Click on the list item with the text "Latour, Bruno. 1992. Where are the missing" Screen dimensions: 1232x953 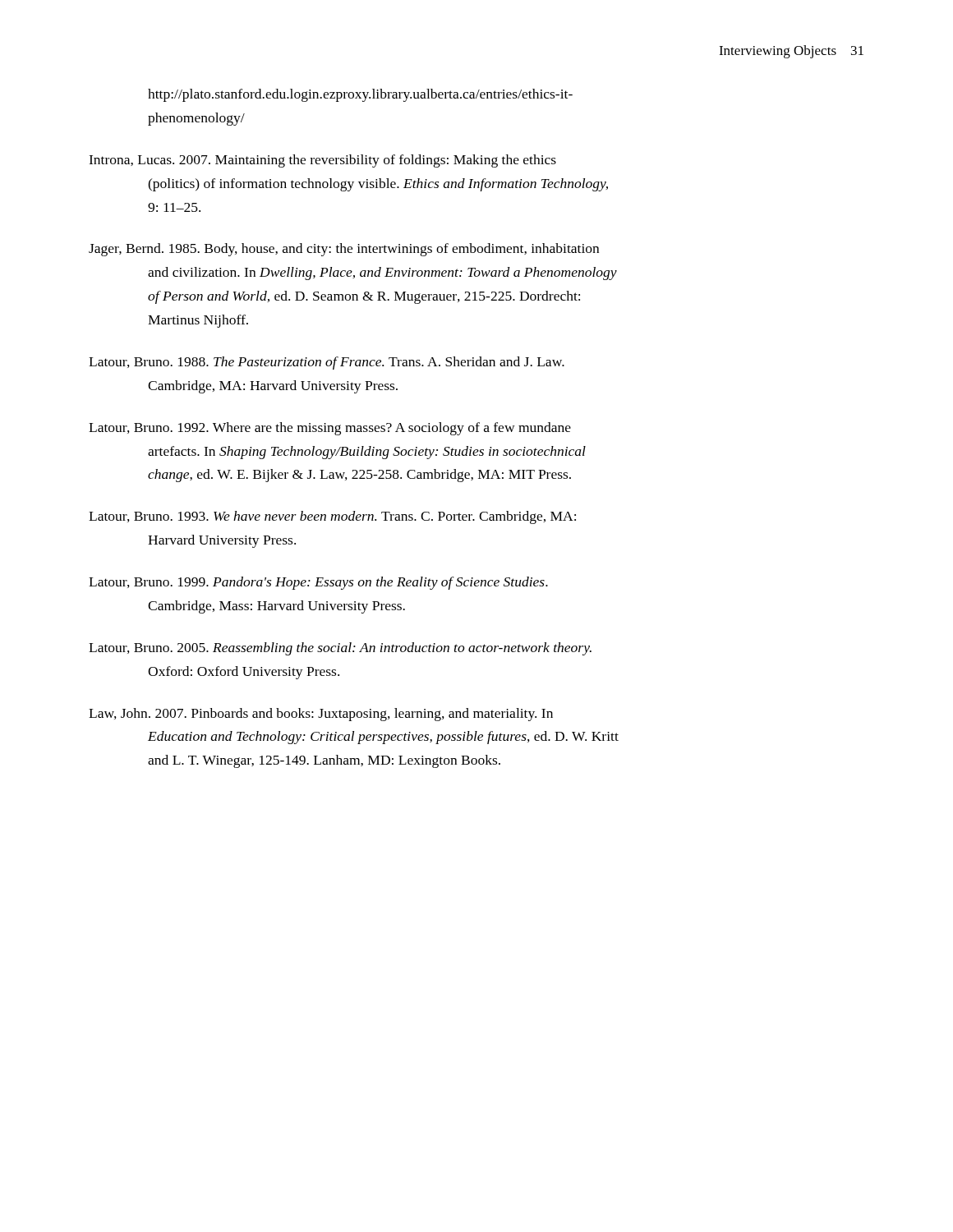[337, 451]
